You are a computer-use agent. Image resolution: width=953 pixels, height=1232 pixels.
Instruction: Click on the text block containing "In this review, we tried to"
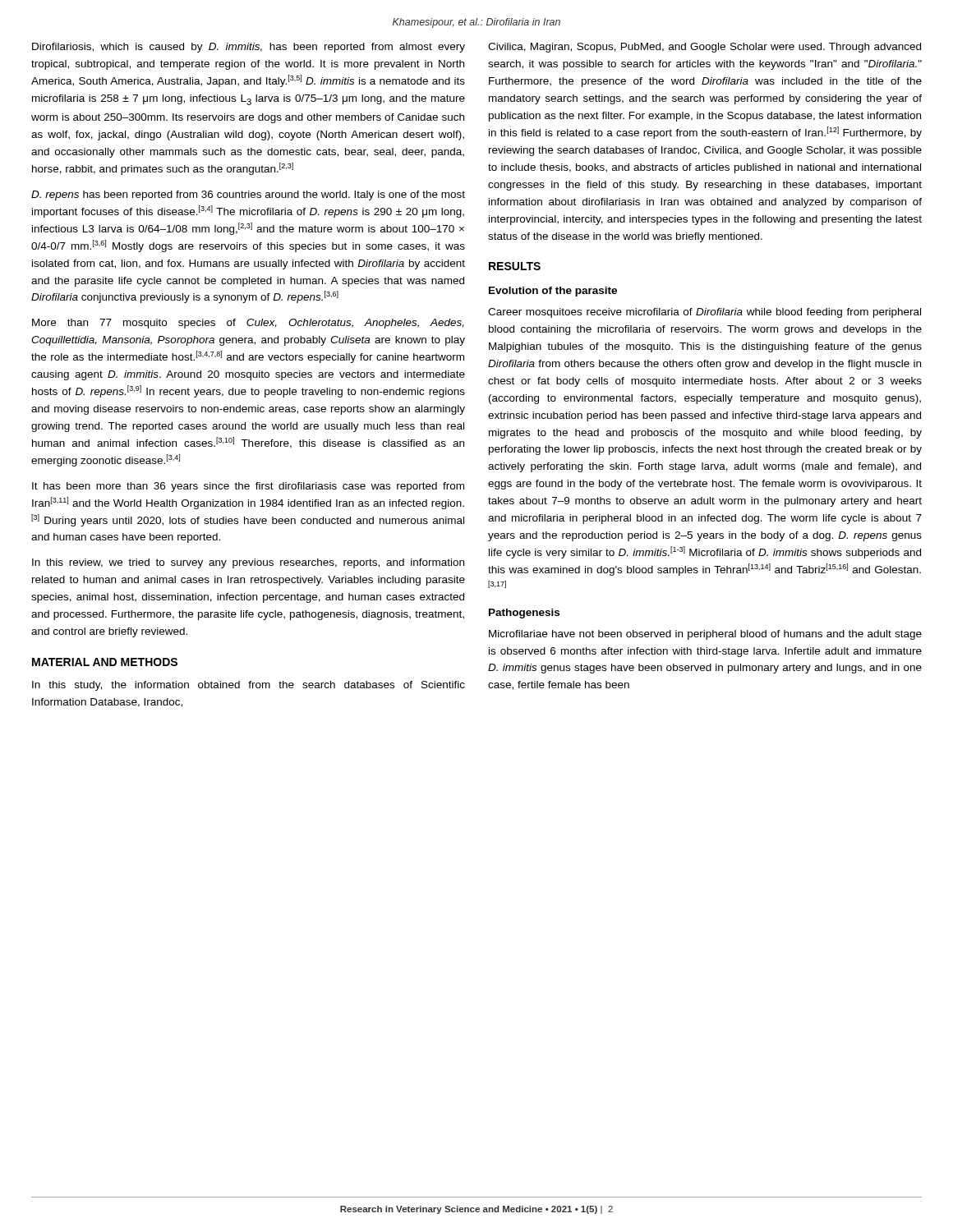click(248, 598)
